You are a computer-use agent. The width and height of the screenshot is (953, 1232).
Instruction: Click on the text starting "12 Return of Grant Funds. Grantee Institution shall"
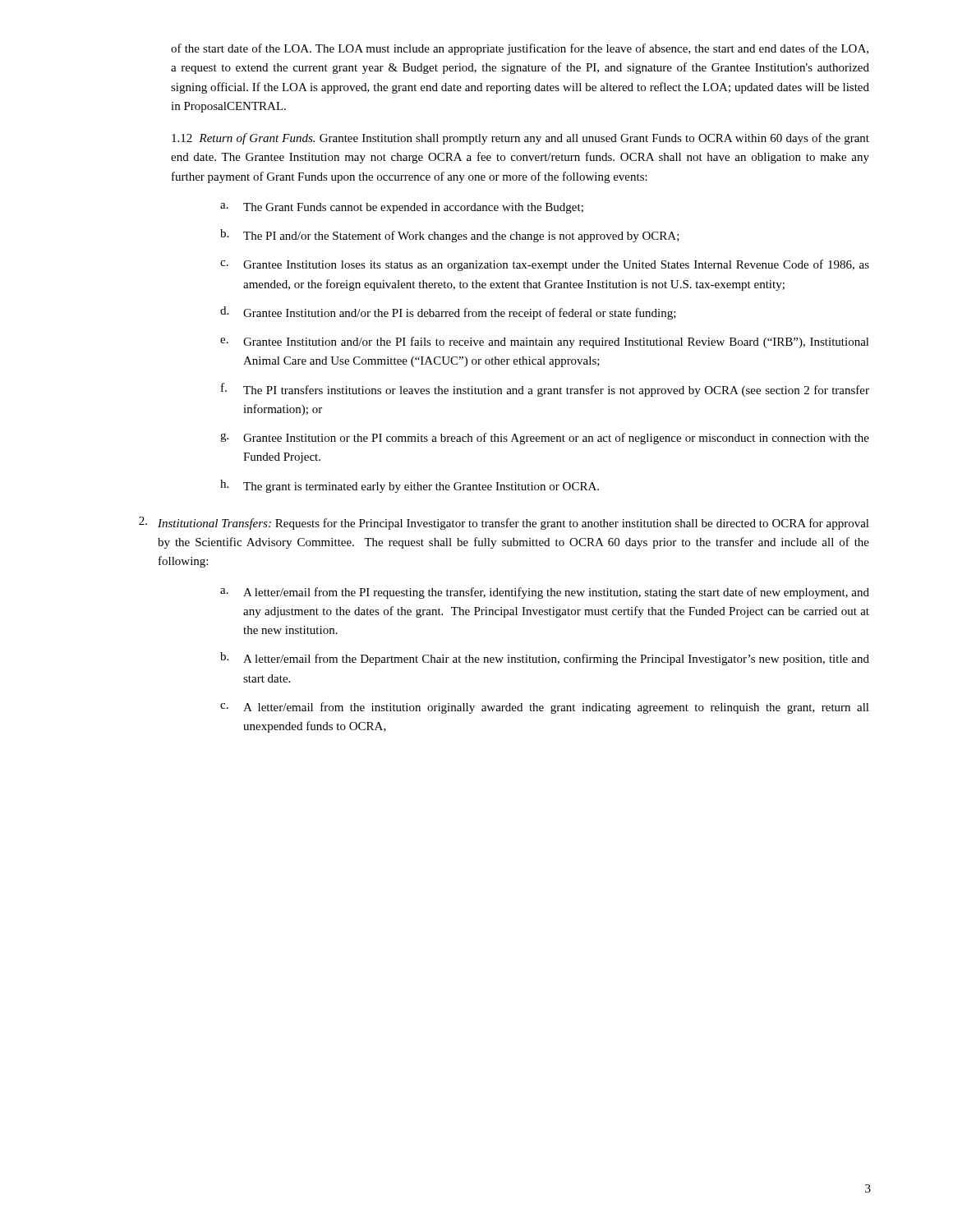click(x=495, y=158)
